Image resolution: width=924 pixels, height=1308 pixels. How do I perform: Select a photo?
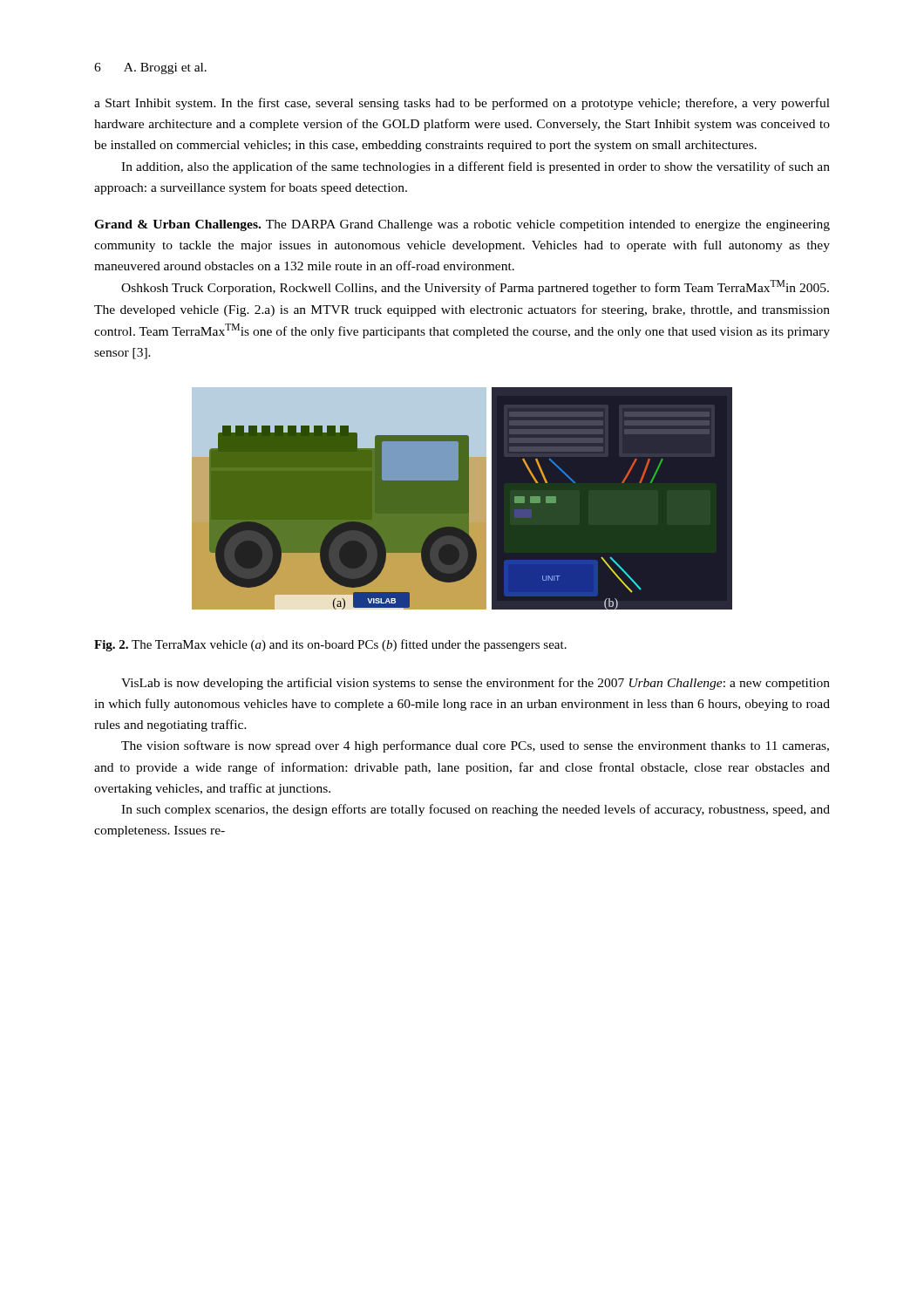tap(462, 507)
